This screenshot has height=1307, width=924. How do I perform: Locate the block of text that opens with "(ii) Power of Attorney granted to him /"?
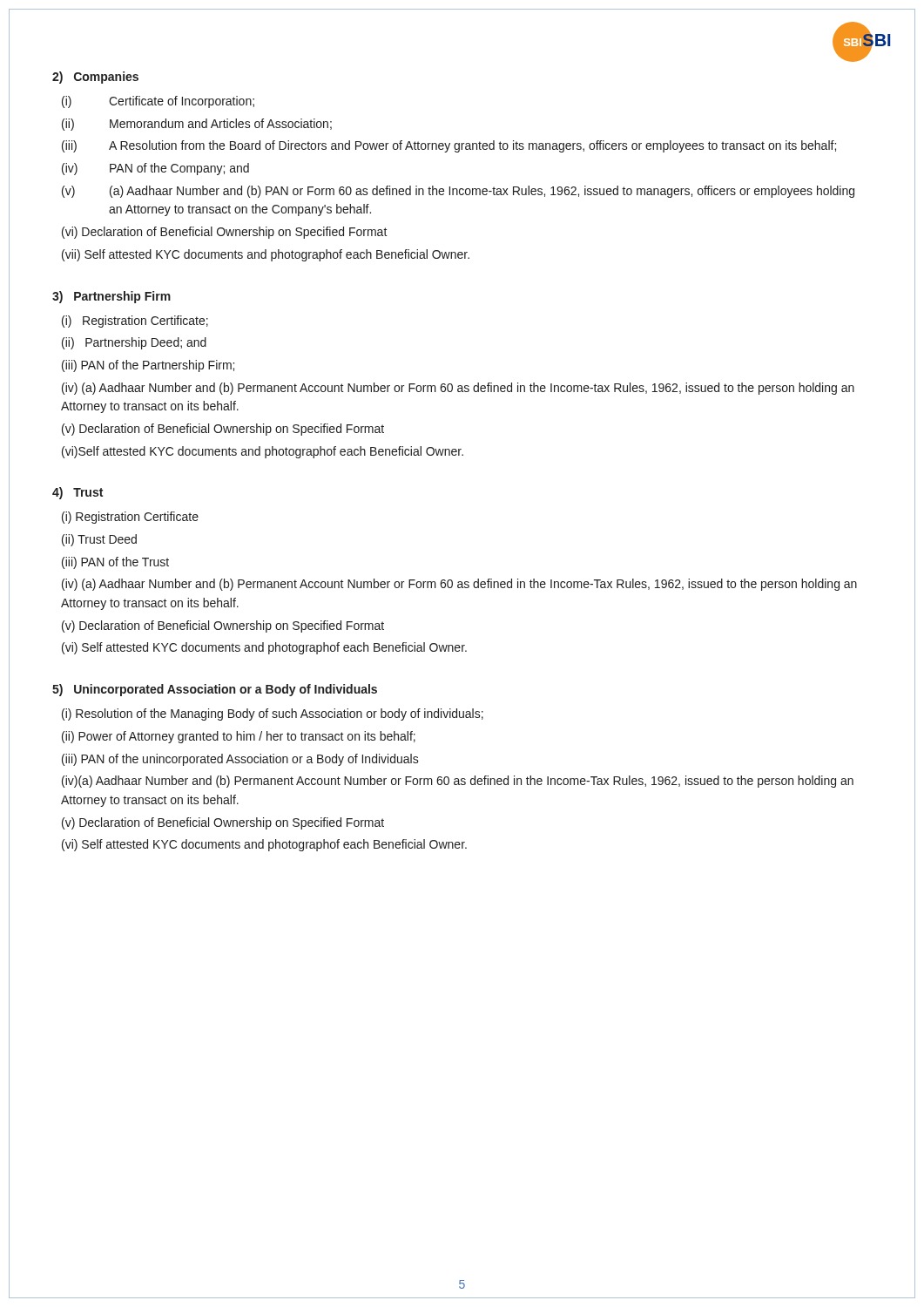click(x=239, y=736)
